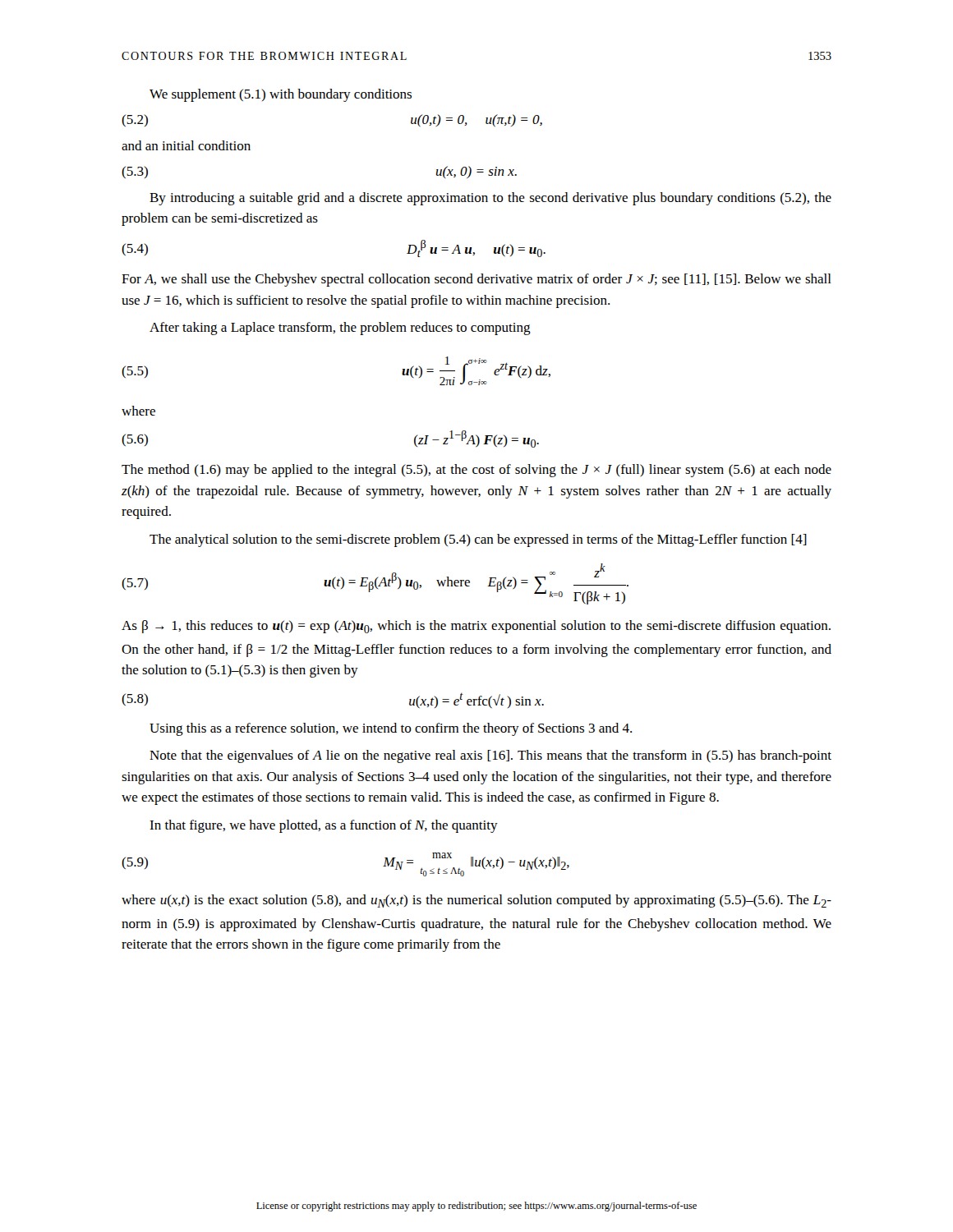The width and height of the screenshot is (953, 1232).
Task: Select the text starting "Note that the eigenvalues"
Action: [476, 776]
